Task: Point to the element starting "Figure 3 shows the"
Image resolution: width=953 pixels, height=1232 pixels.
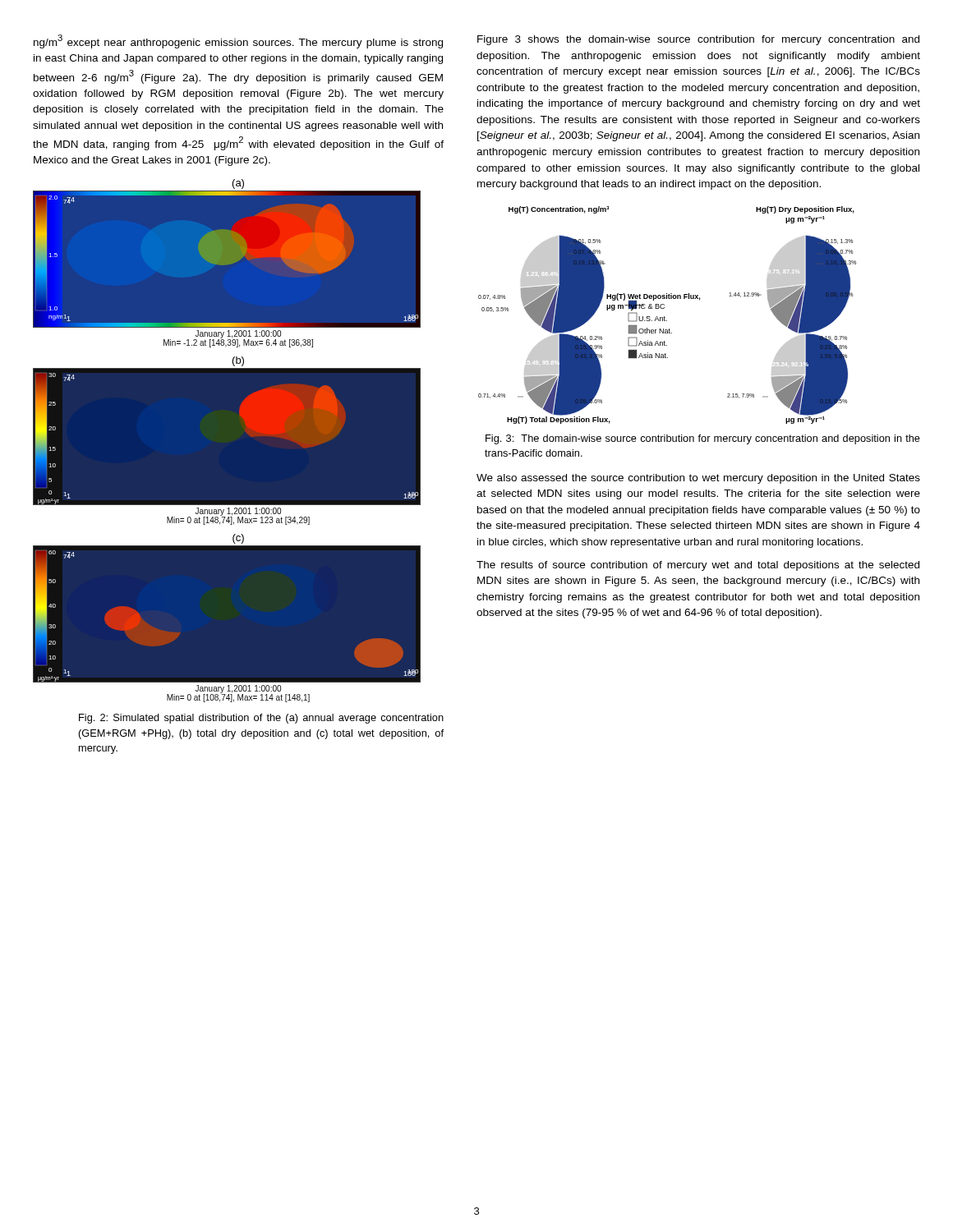Action: 698,112
